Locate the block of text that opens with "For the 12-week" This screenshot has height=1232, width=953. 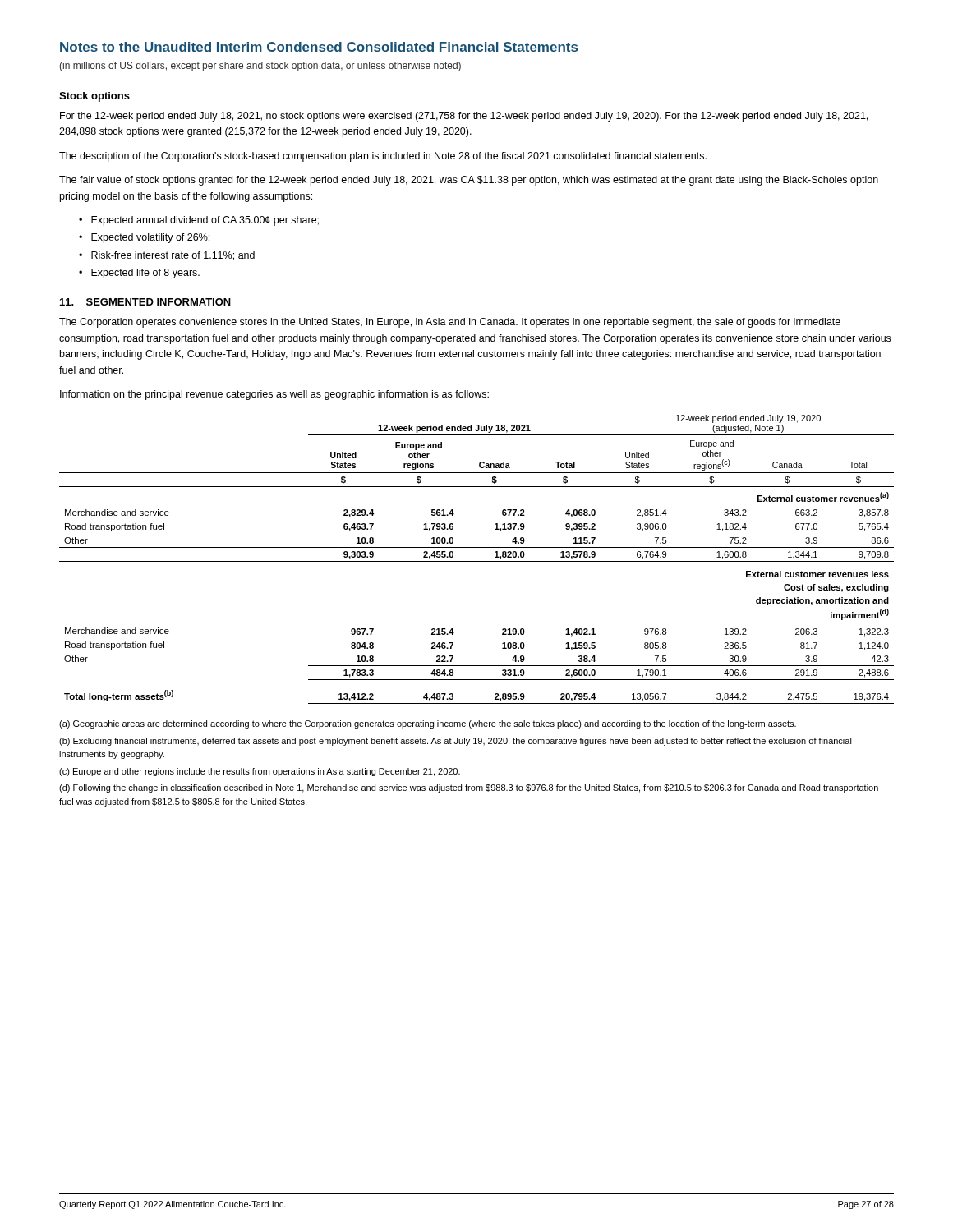(464, 124)
